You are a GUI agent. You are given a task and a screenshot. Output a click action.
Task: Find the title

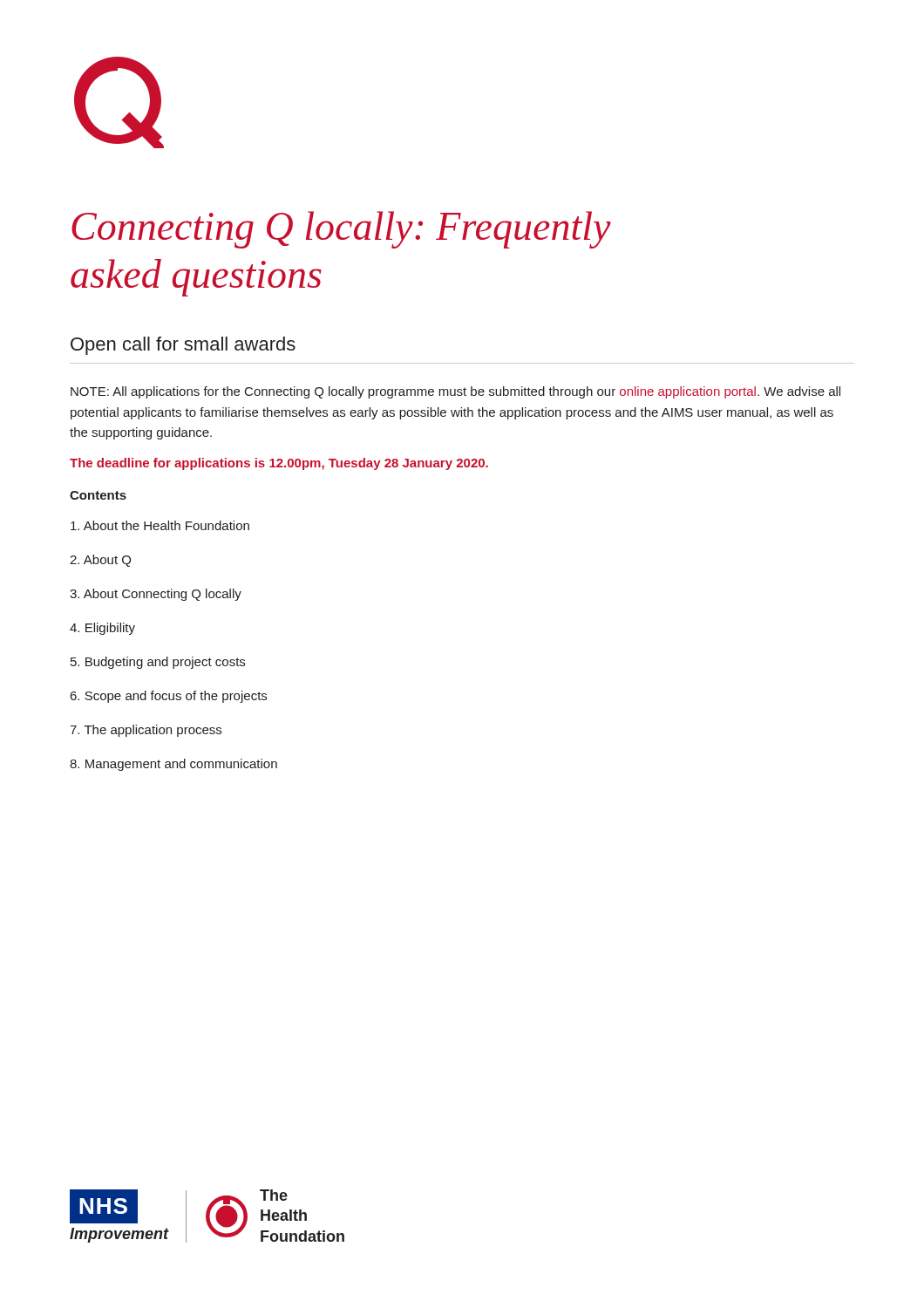pyautogui.click(x=462, y=250)
